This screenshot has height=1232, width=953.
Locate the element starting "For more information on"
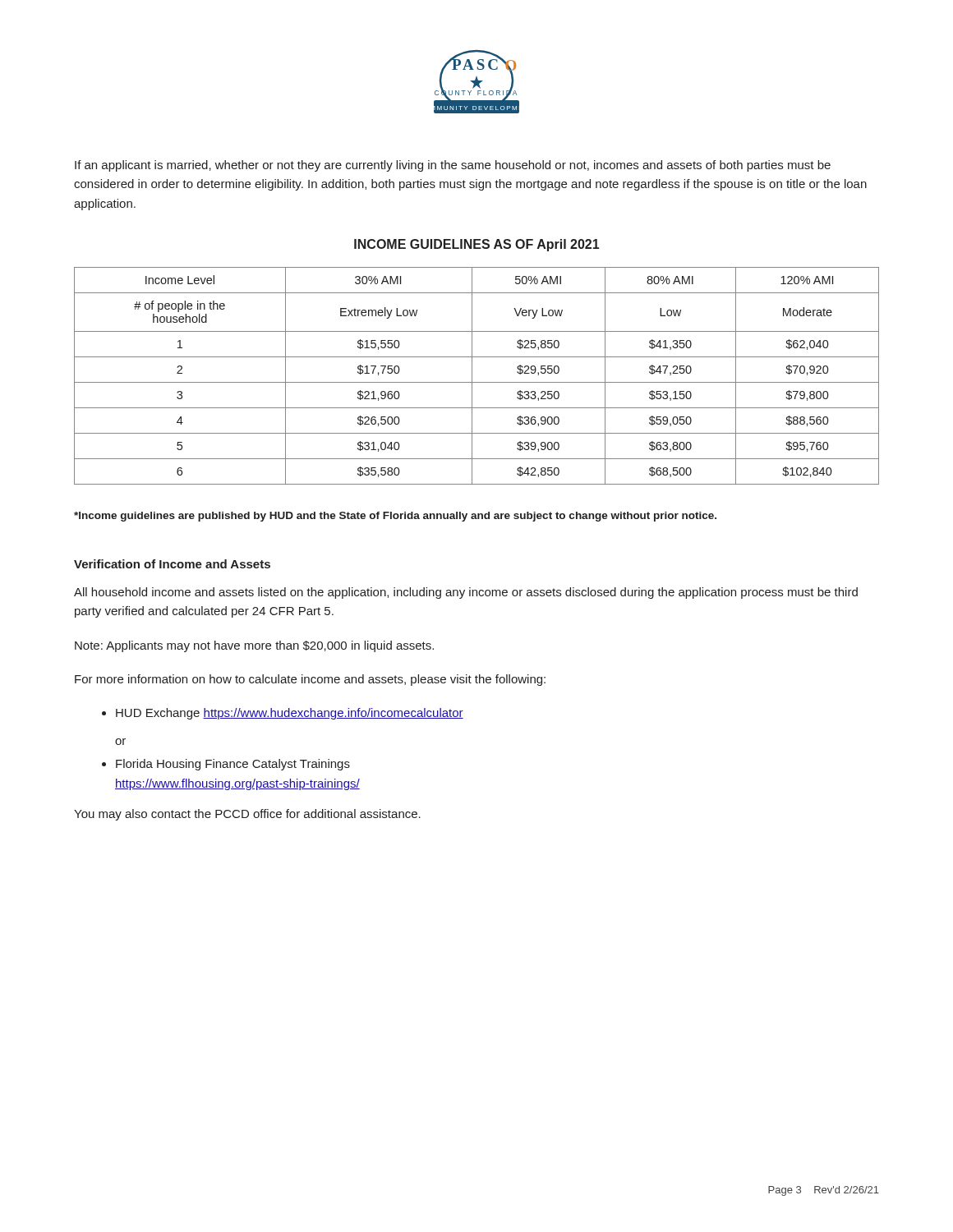(x=310, y=679)
